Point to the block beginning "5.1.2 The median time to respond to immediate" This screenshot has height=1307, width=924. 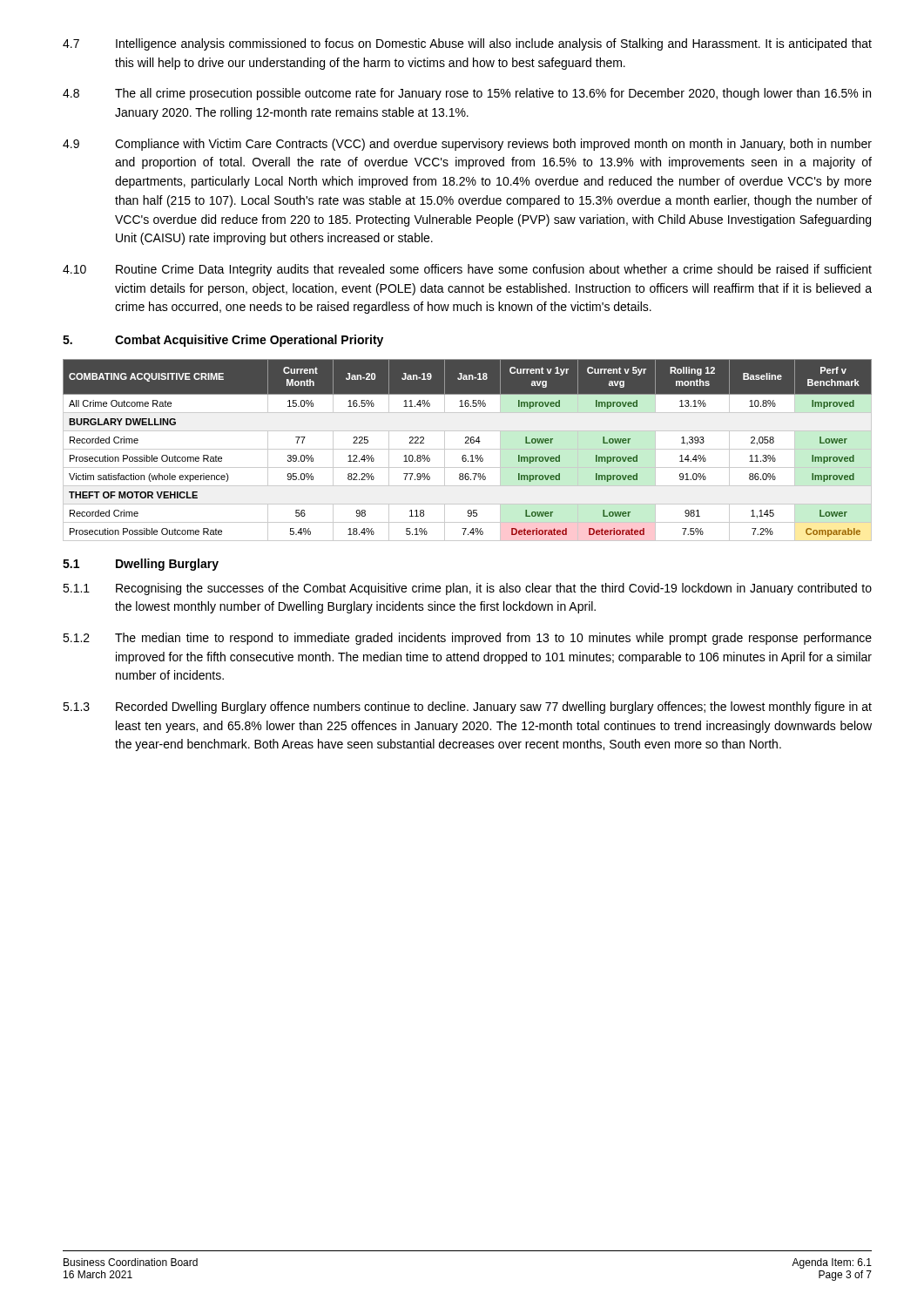(467, 657)
